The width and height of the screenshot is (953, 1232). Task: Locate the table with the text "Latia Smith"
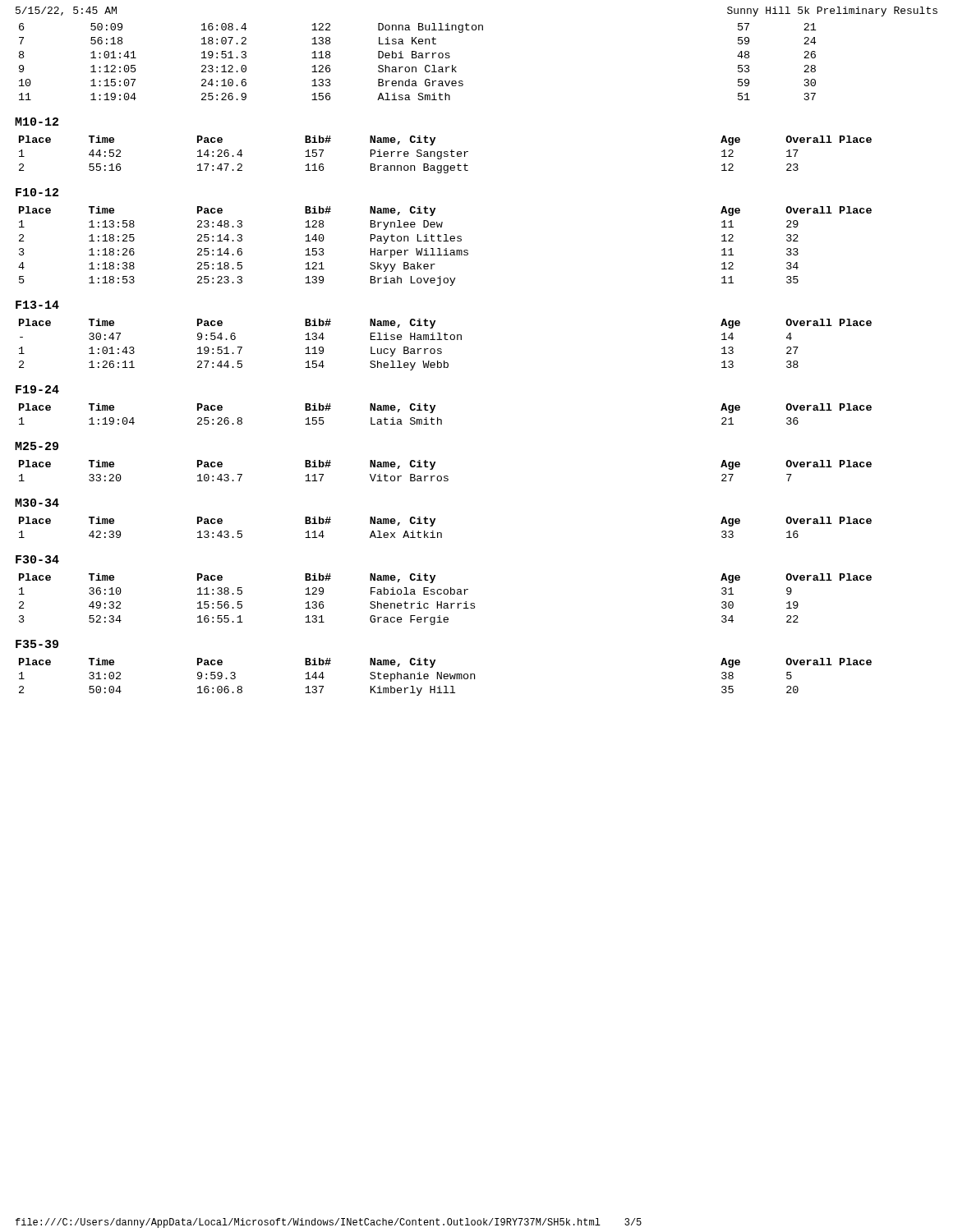[x=476, y=415]
